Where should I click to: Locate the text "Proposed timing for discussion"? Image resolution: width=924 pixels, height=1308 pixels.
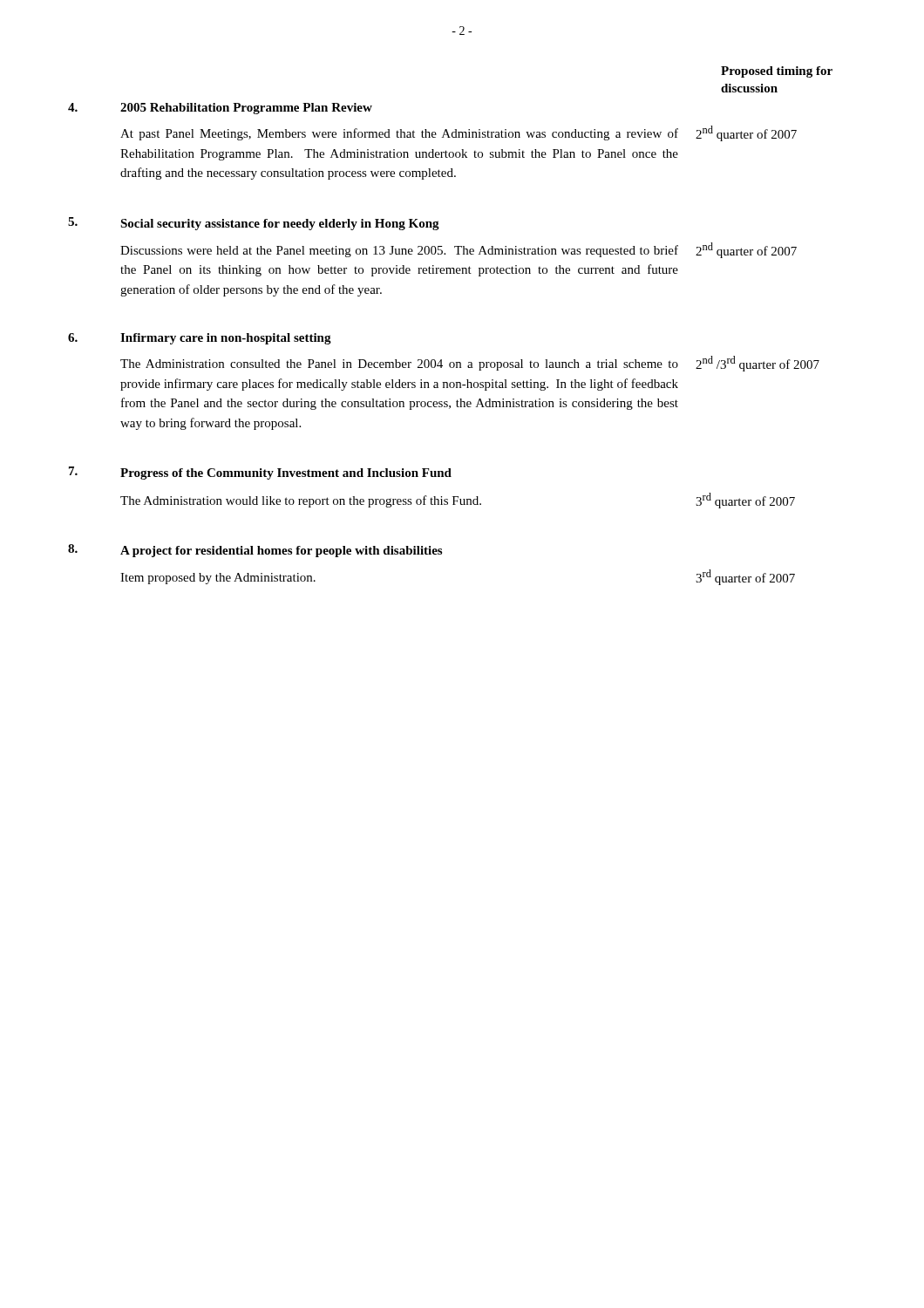point(777,79)
